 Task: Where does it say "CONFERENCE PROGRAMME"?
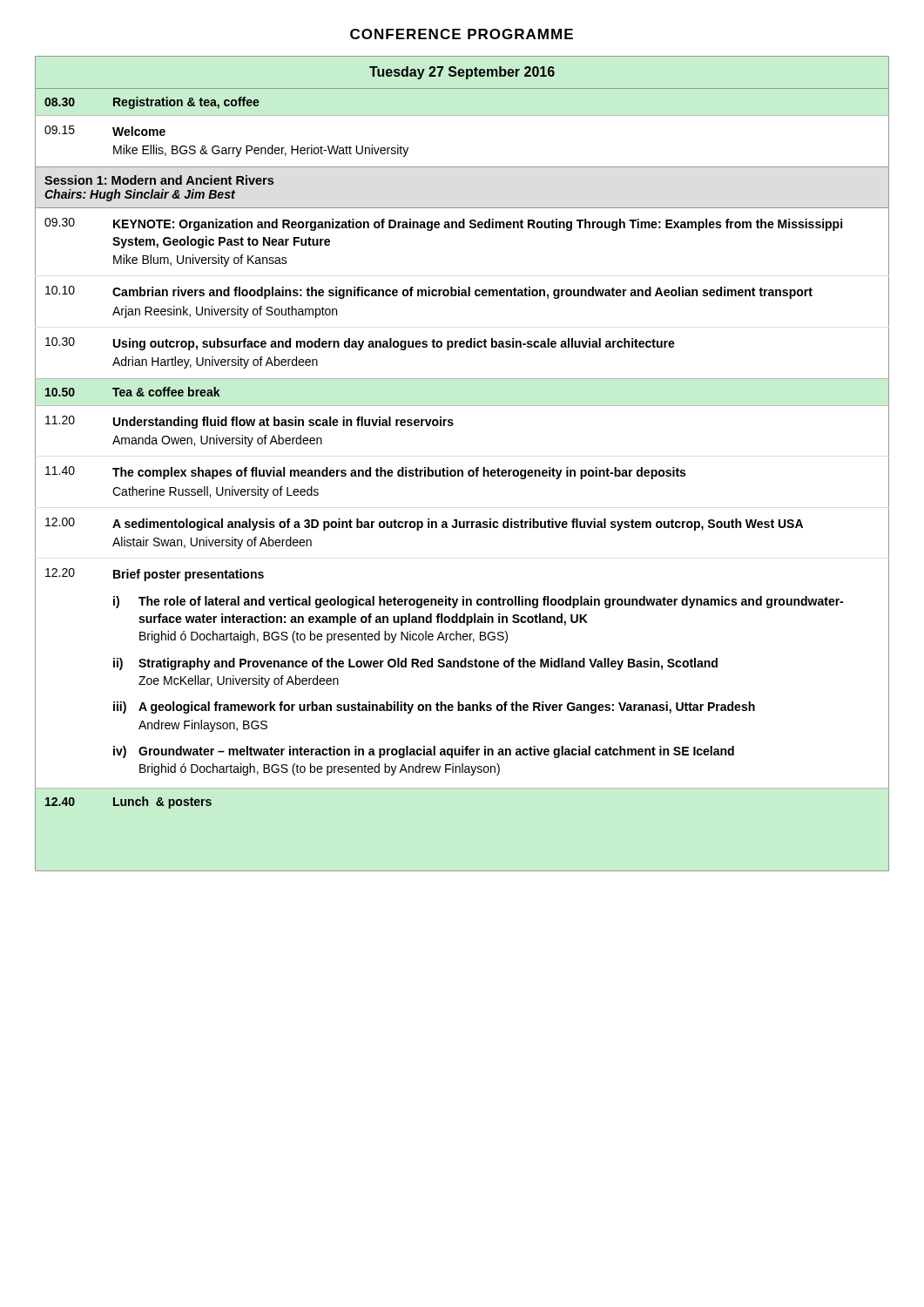462,34
